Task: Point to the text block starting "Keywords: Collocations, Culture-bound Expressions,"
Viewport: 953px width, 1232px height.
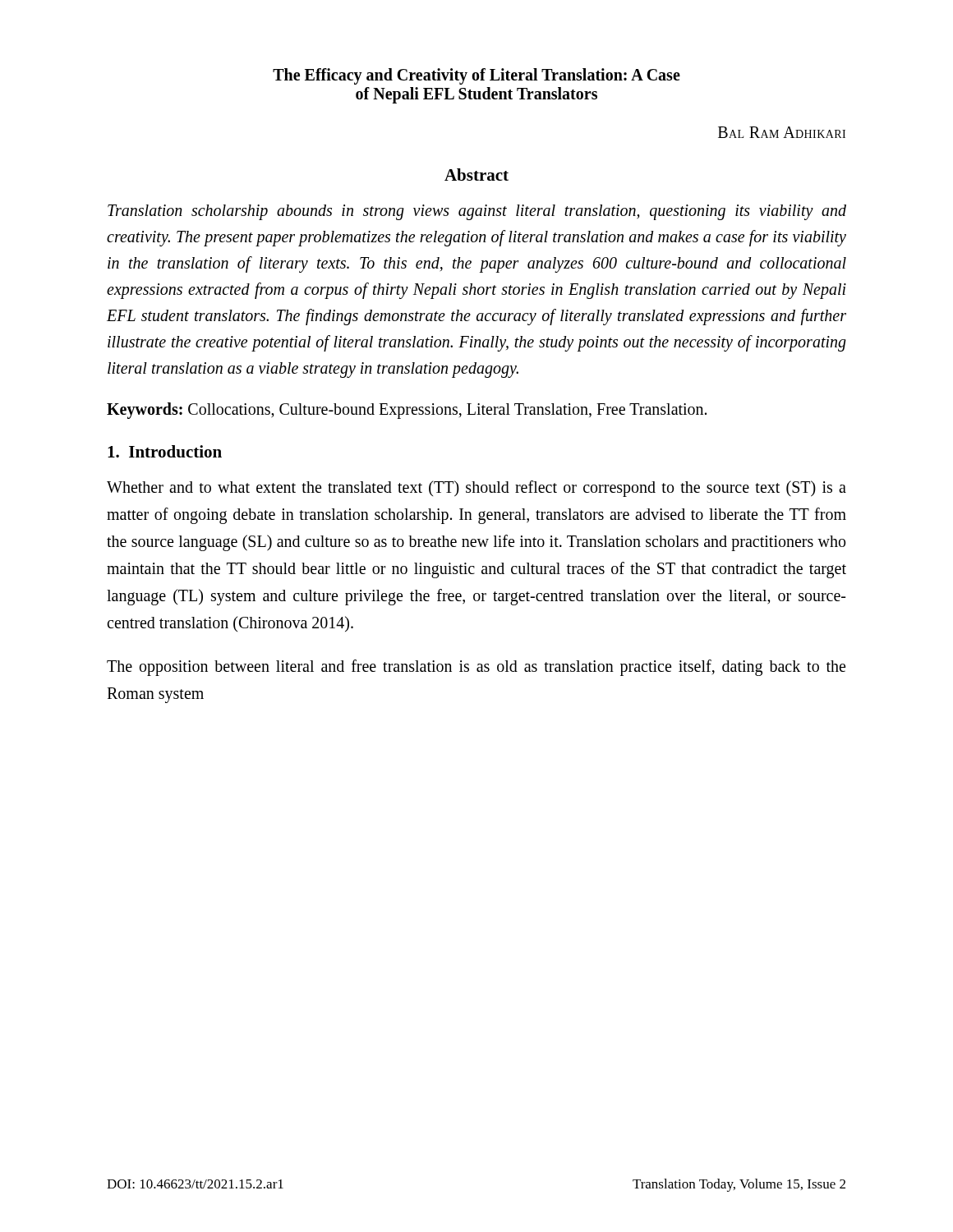Action: (x=407, y=409)
